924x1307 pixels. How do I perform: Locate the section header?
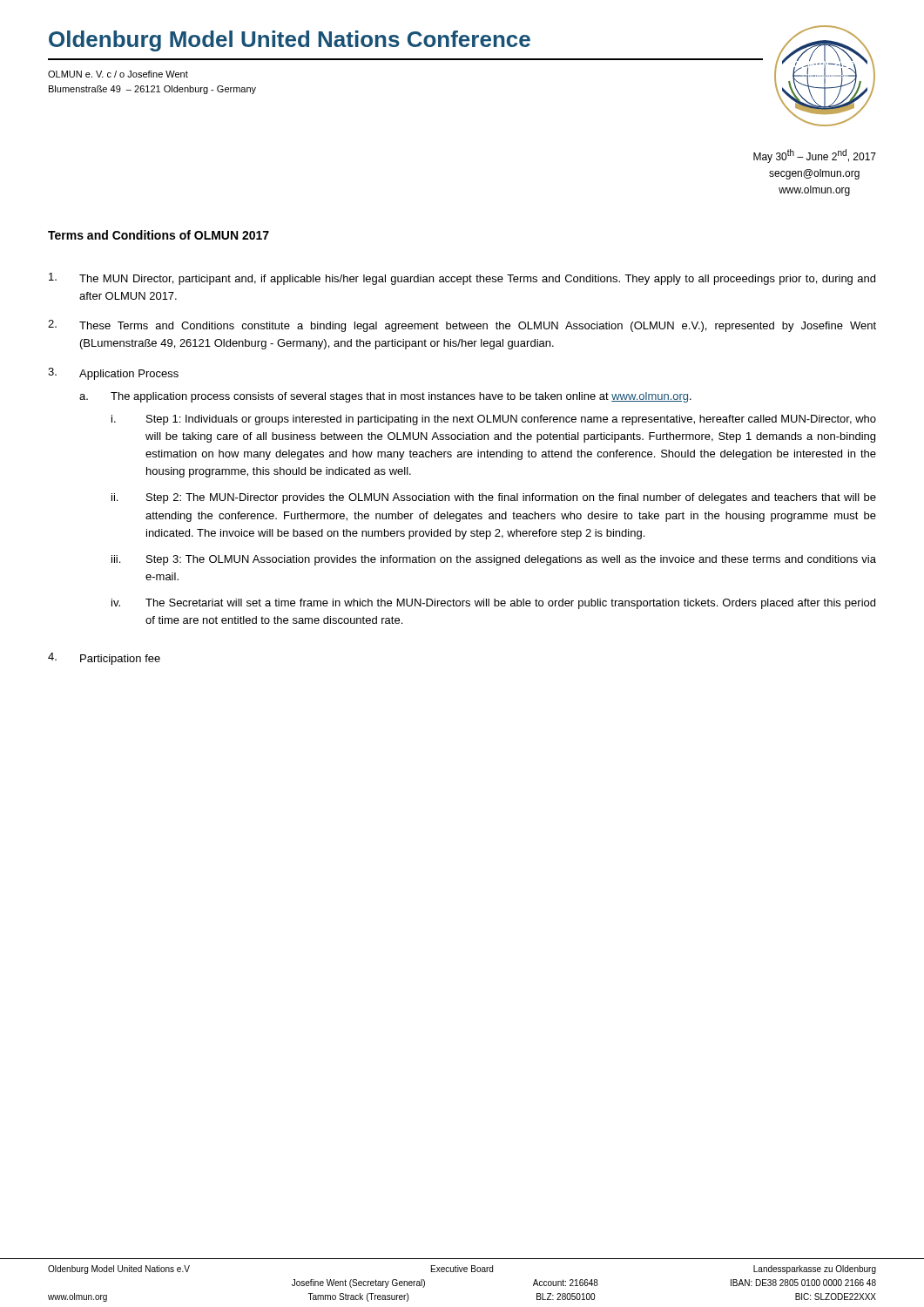159,235
